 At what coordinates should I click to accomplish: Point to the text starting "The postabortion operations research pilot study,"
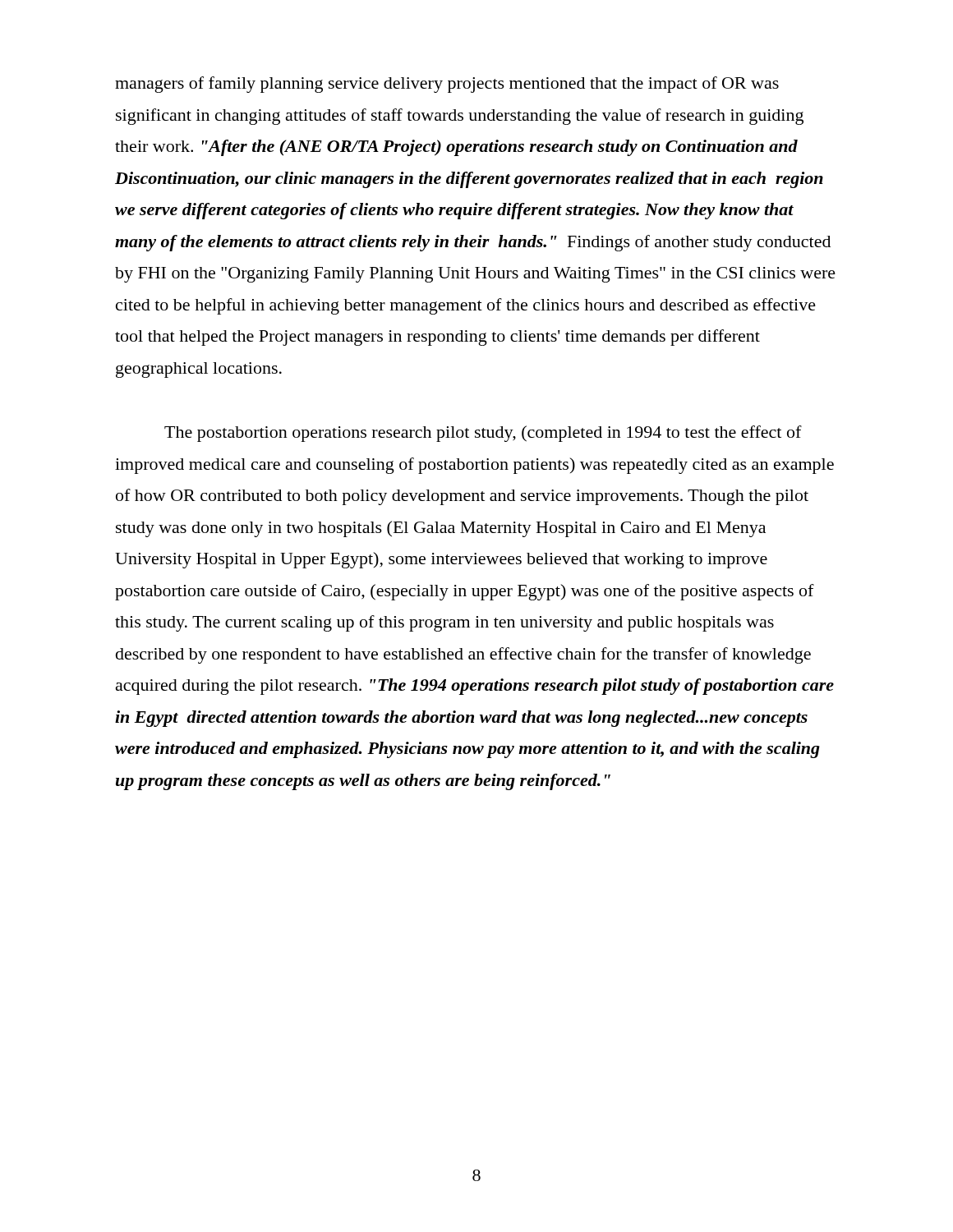(x=476, y=606)
